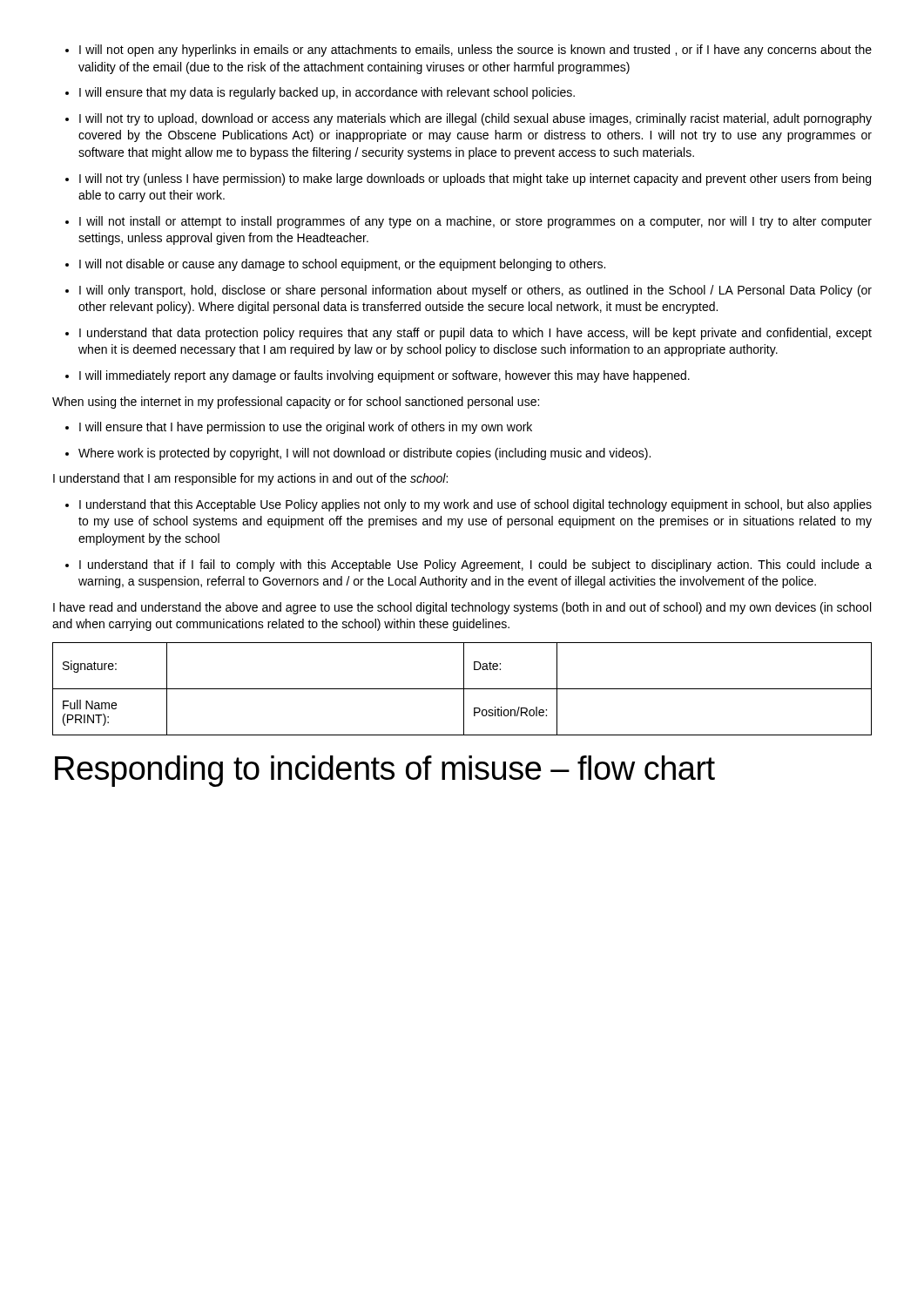This screenshot has height=1307, width=924.
Task: Click on the element starting "I will immediately report any damage or"
Action: click(462, 376)
